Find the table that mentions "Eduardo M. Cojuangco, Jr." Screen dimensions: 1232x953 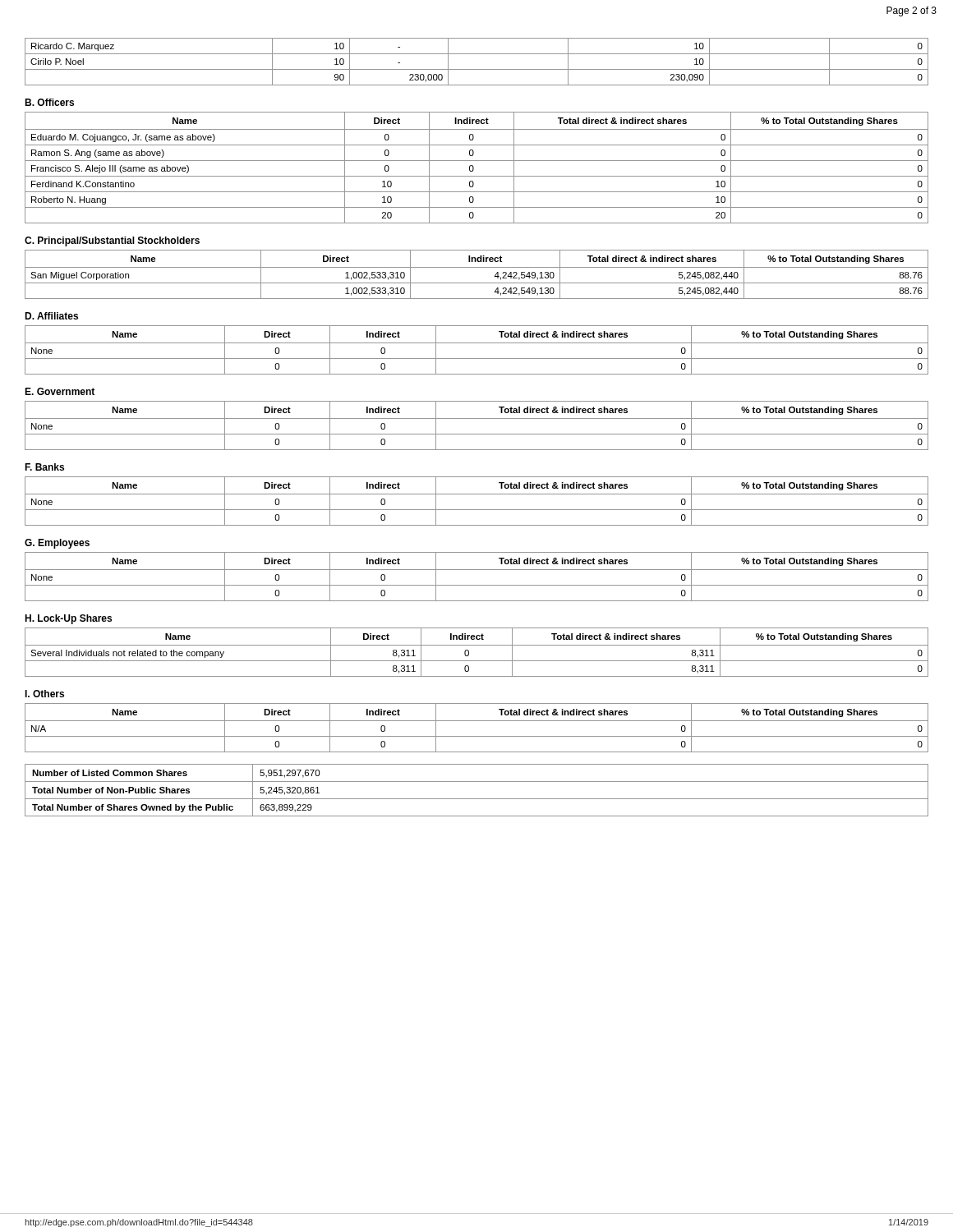click(x=476, y=168)
